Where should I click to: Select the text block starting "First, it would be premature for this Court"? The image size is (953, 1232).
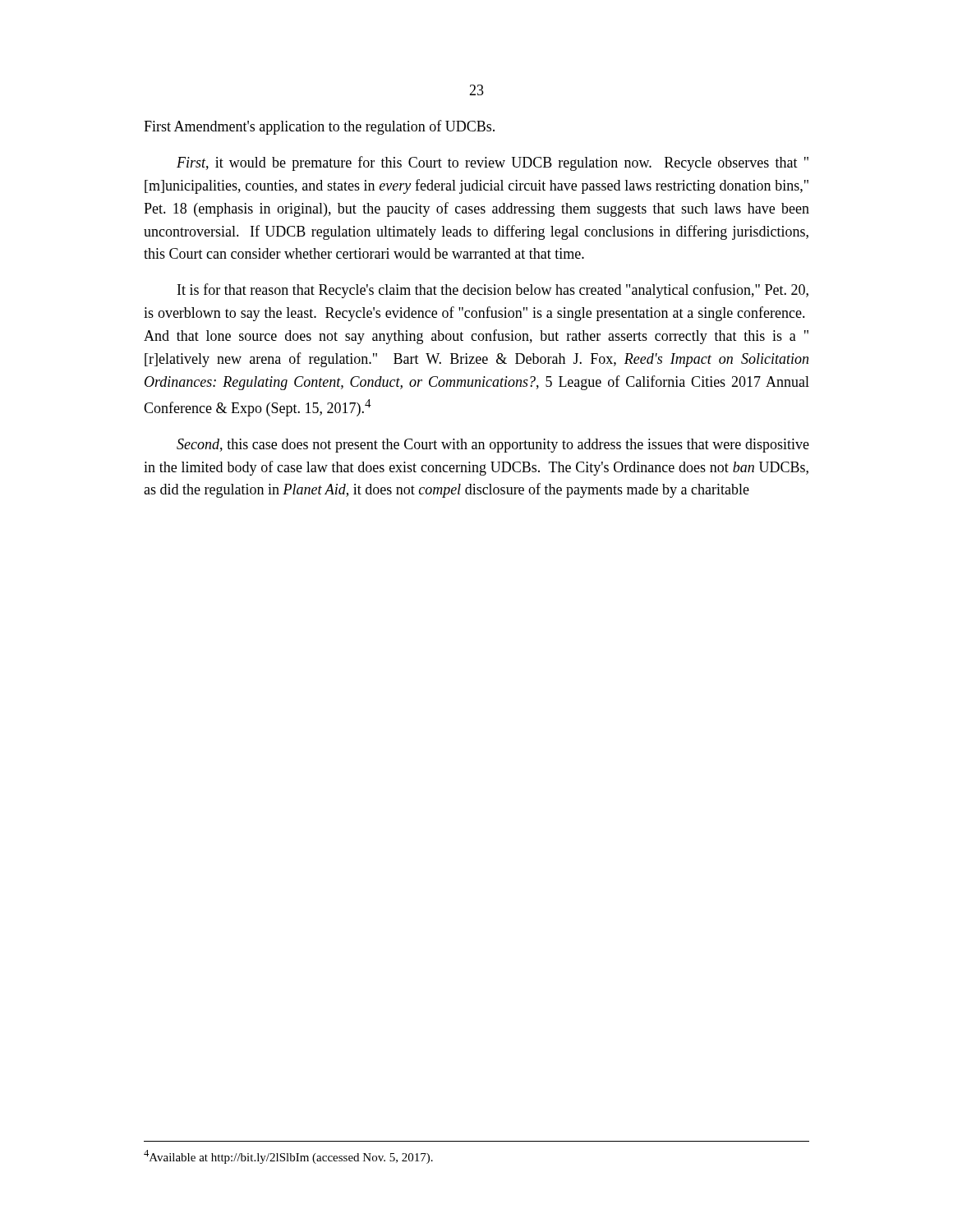476,209
